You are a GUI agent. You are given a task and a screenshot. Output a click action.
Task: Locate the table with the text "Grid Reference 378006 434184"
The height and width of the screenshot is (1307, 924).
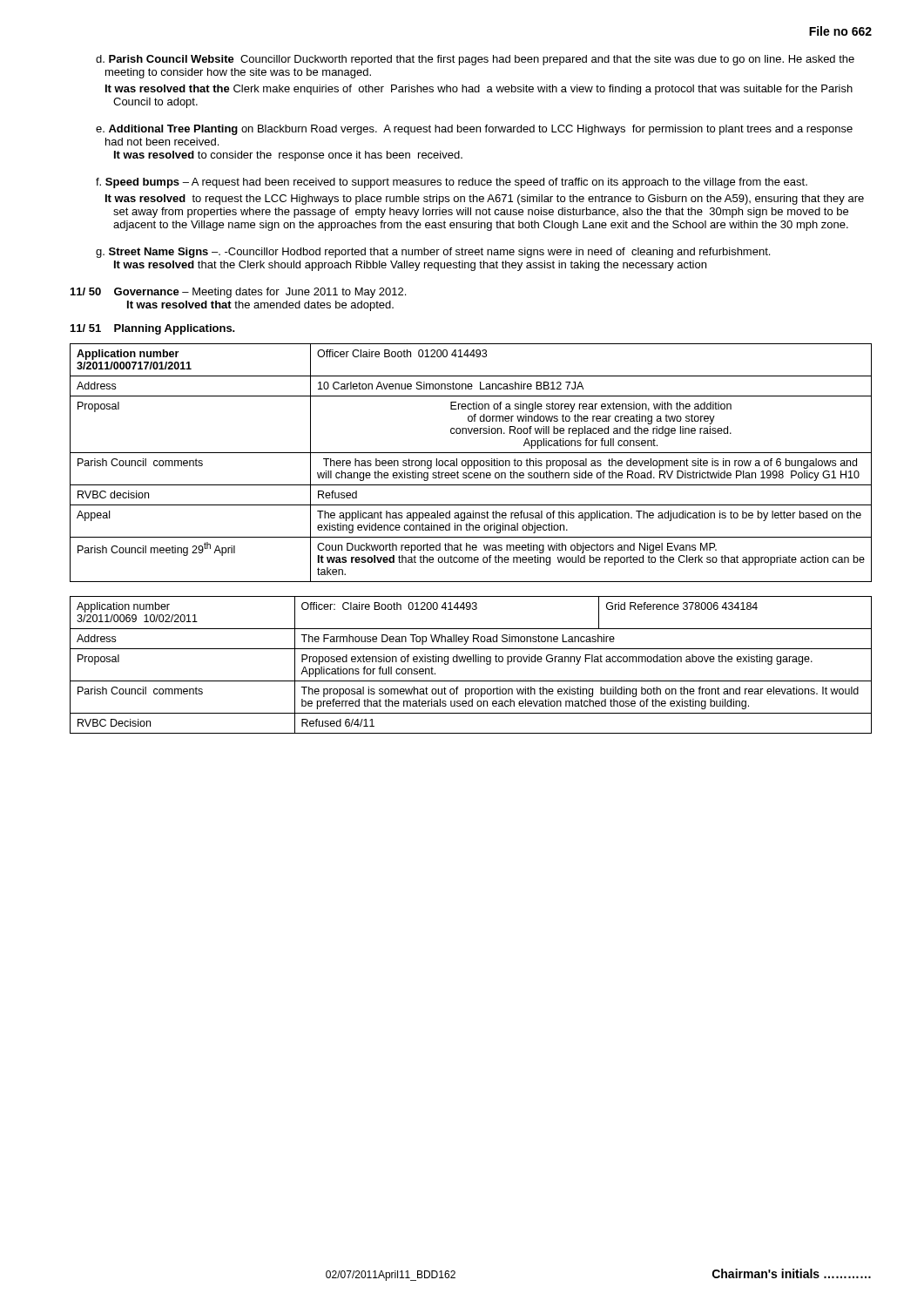coord(471,665)
